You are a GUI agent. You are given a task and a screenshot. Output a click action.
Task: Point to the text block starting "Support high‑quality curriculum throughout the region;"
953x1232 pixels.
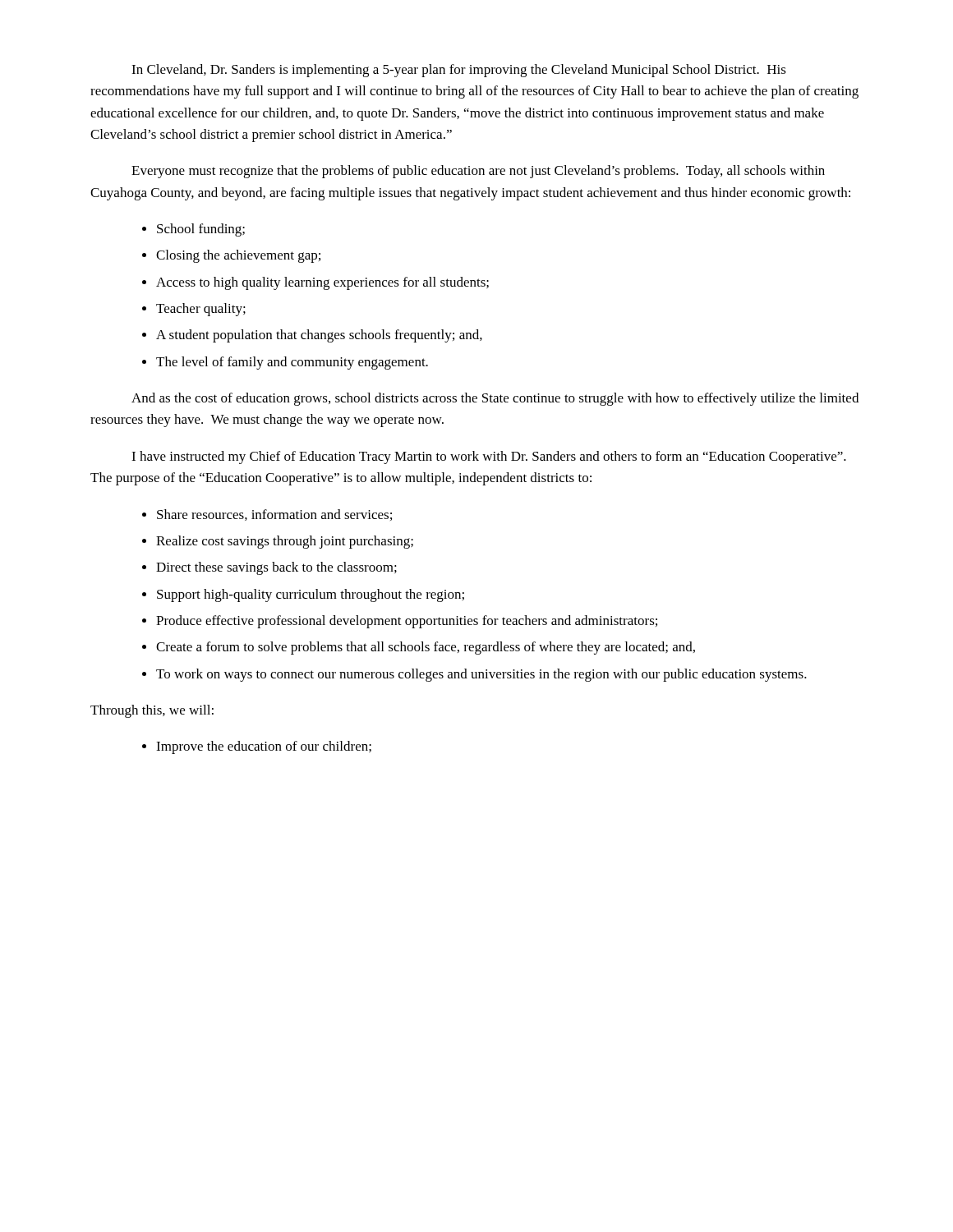(311, 594)
